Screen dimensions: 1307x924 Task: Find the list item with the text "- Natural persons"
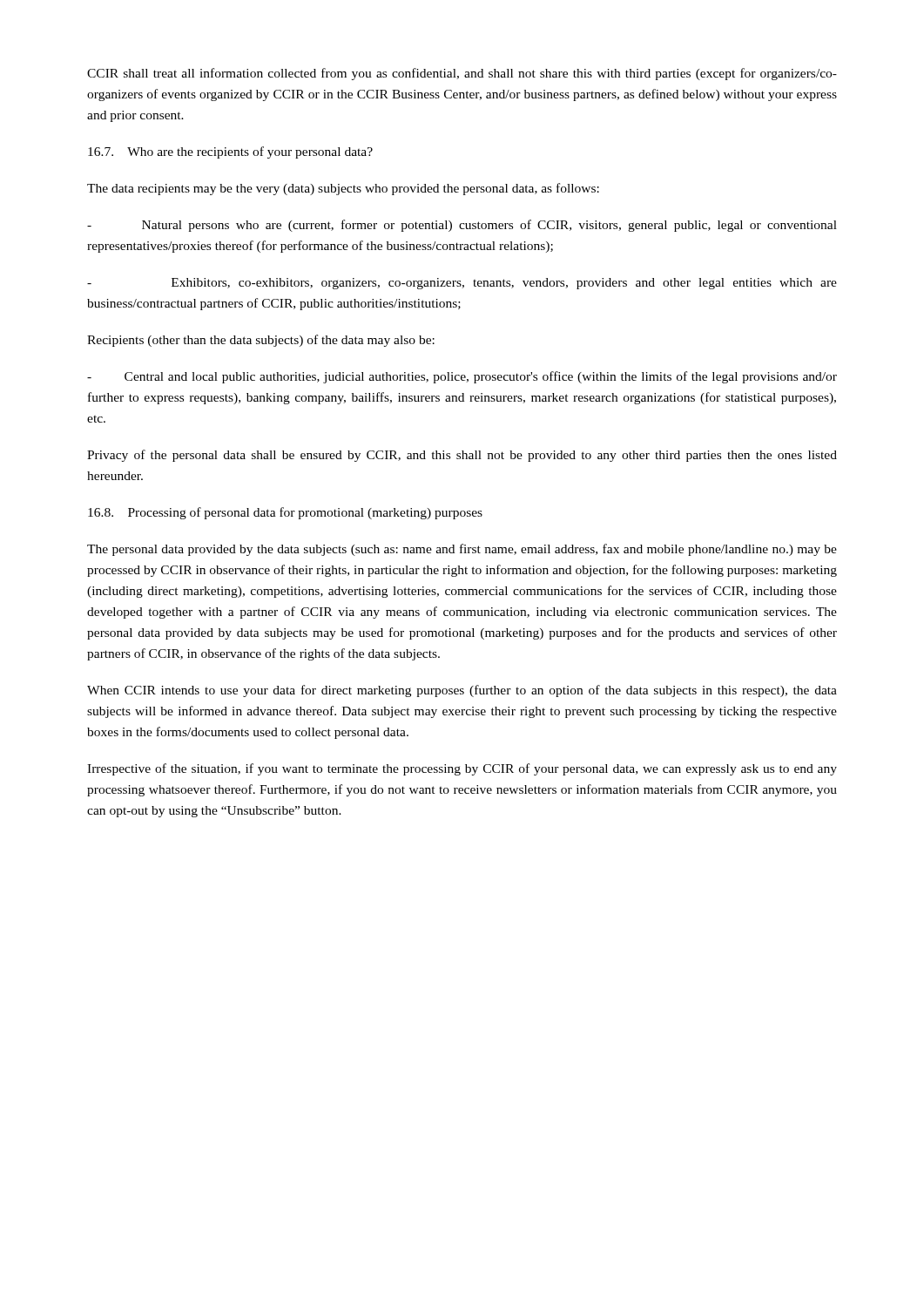[462, 235]
